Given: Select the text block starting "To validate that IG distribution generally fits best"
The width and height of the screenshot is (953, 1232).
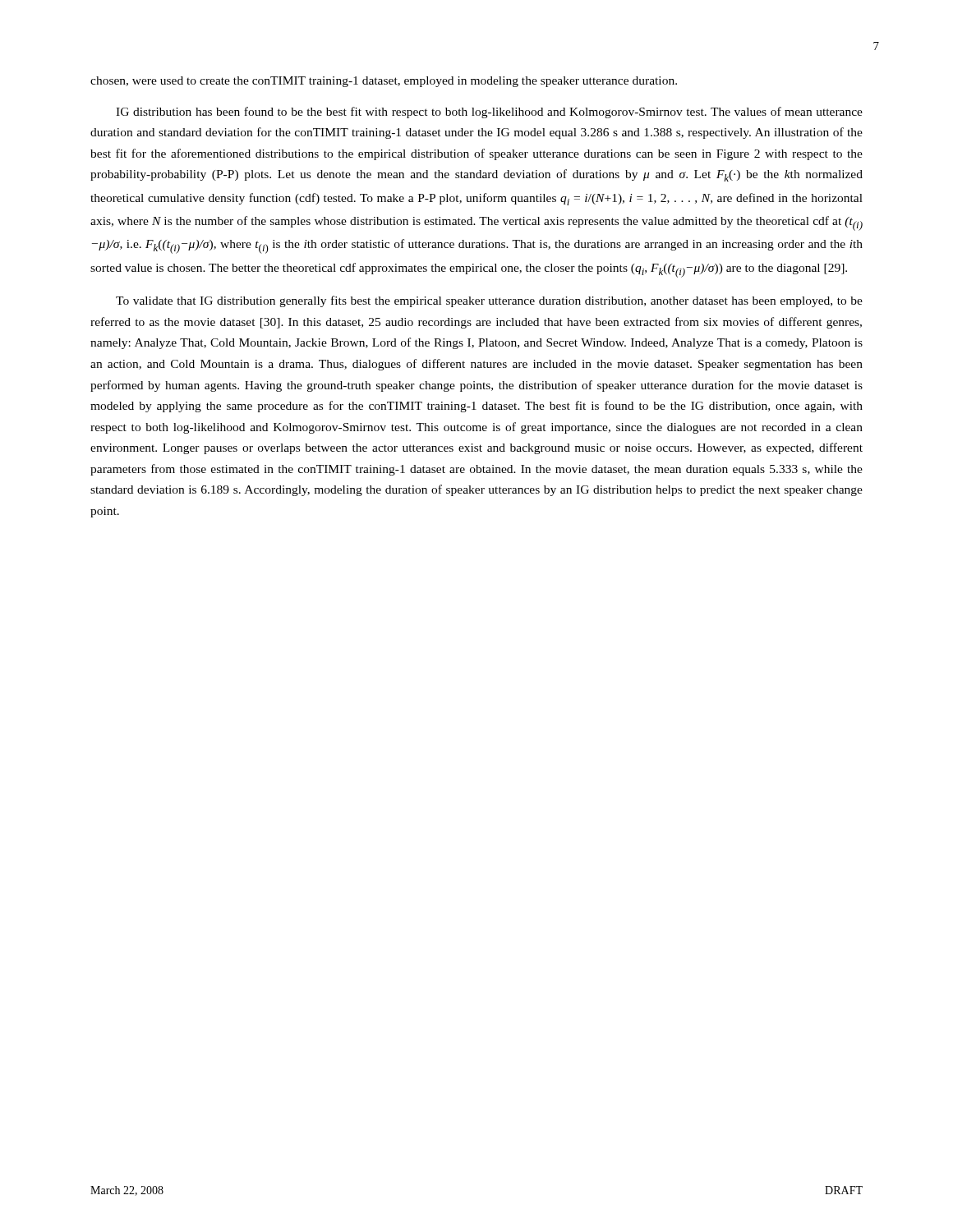Looking at the screenshot, I should point(476,406).
